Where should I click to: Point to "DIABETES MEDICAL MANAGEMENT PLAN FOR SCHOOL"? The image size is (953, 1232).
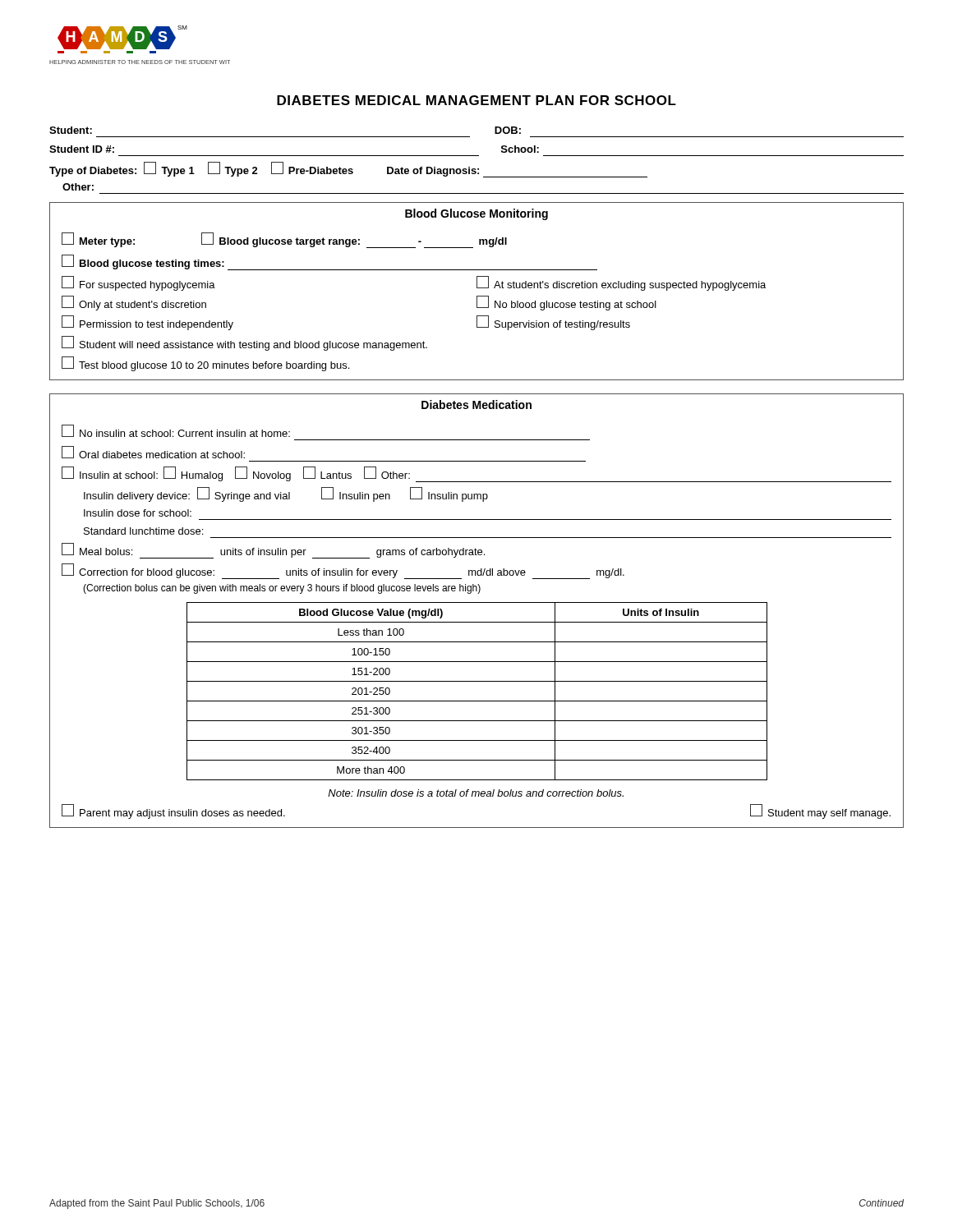click(x=476, y=101)
